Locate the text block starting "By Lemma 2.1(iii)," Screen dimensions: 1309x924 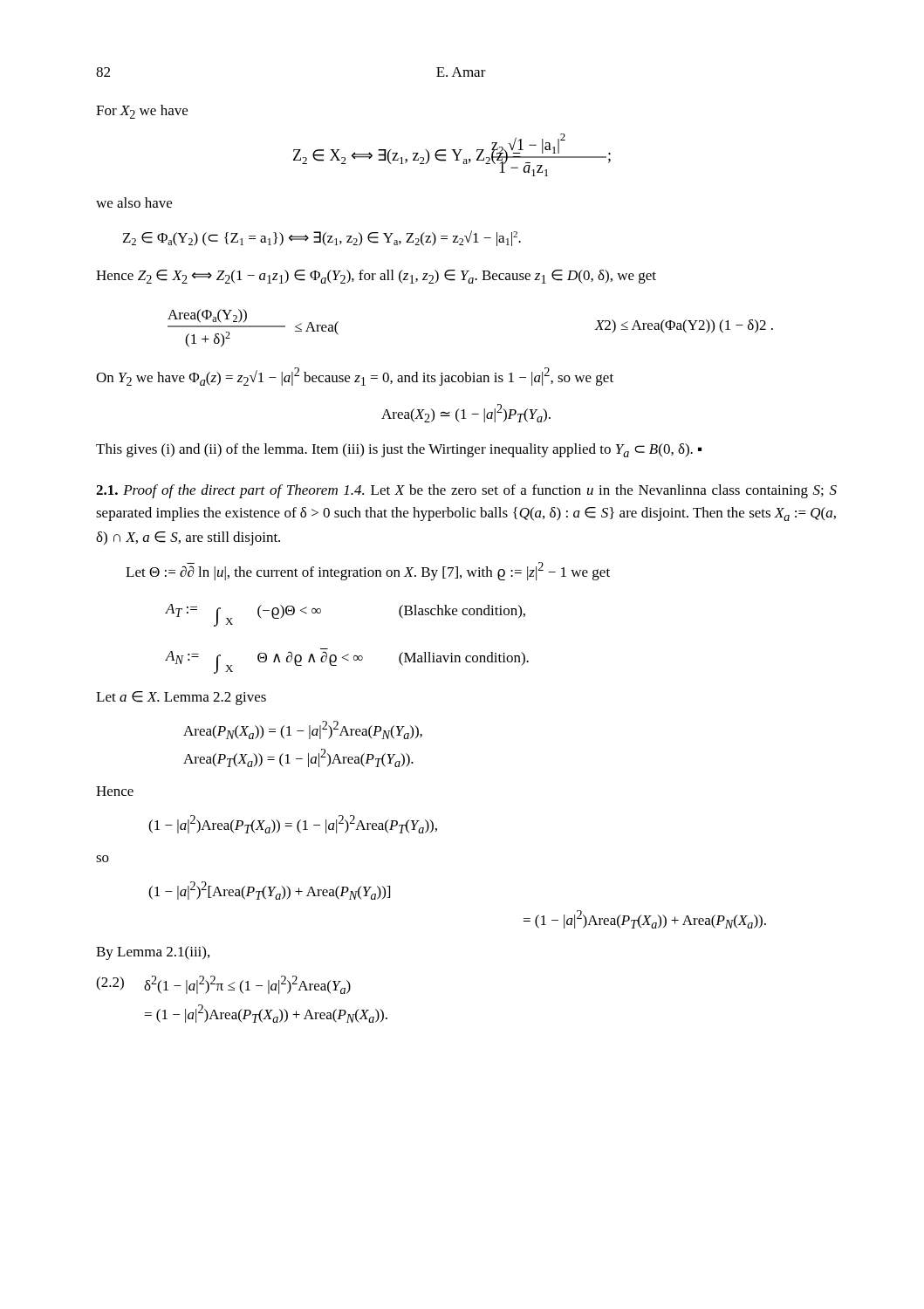pos(153,953)
